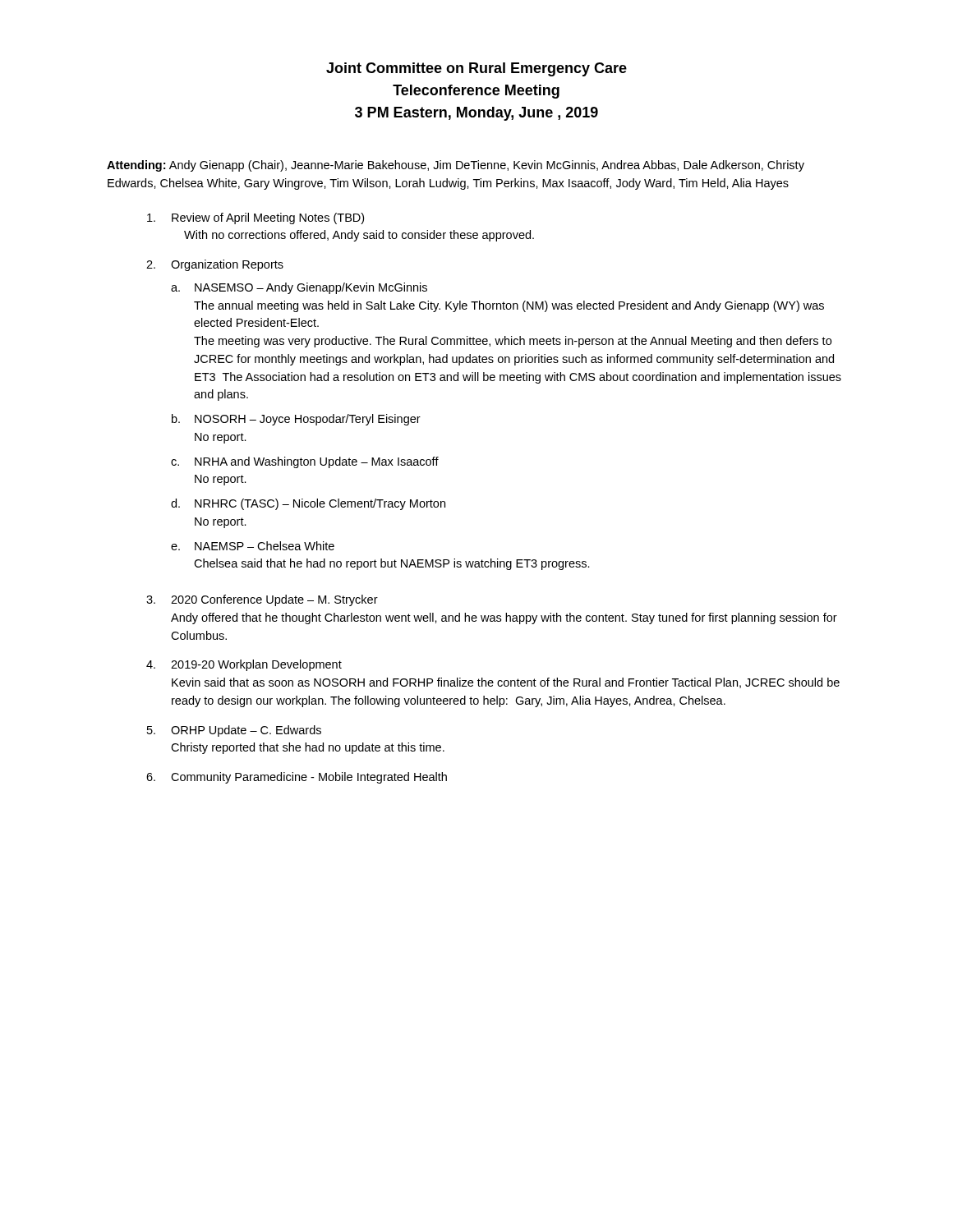Viewport: 953px width, 1232px height.
Task: Click on the list item with the text "c. NRHA and Washington Update"
Action: pyautogui.click(x=305, y=462)
